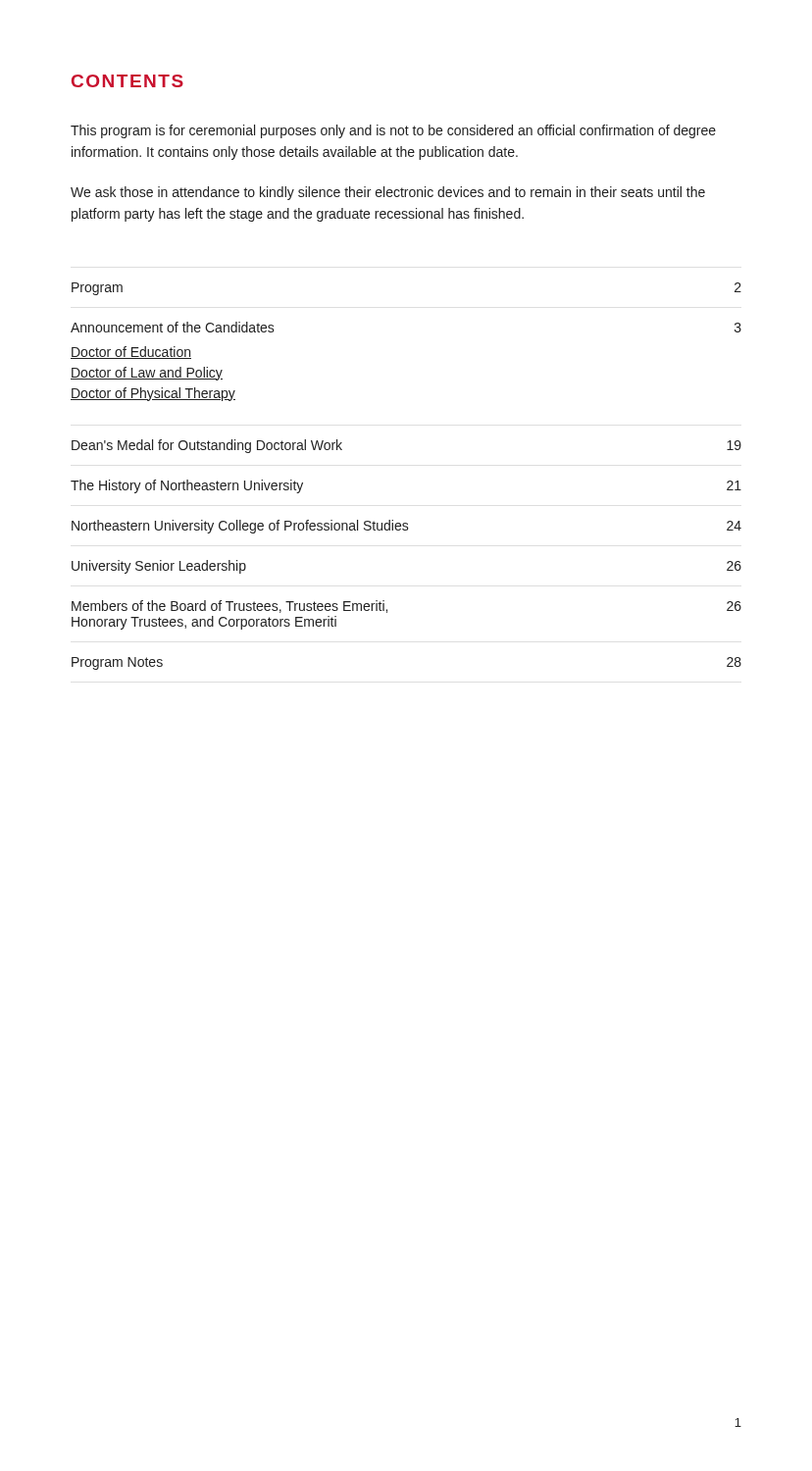Select the text starting "University Senior Leadership 26"

click(x=160, y=566)
